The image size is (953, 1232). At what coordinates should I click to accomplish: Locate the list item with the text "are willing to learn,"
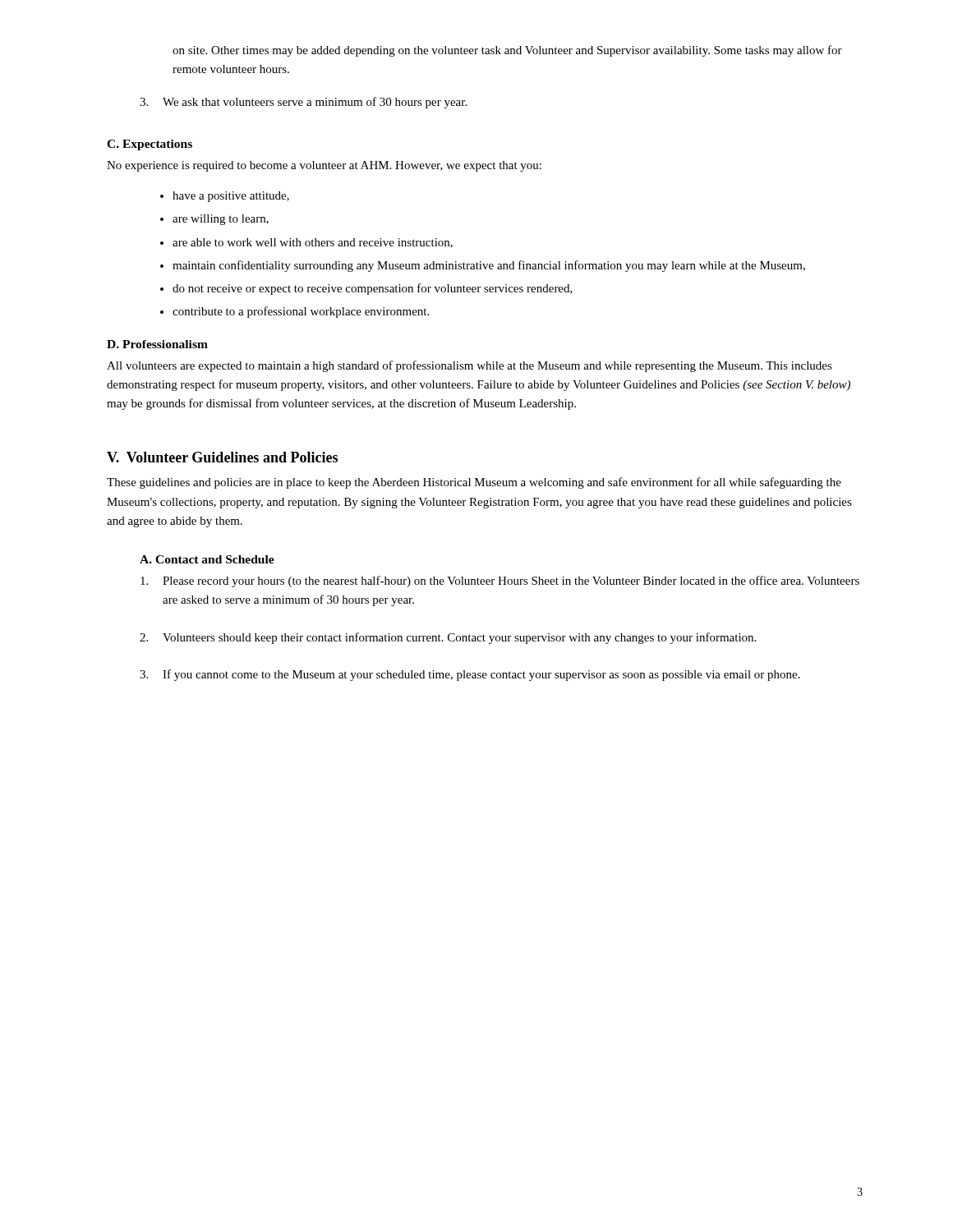click(x=221, y=219)
